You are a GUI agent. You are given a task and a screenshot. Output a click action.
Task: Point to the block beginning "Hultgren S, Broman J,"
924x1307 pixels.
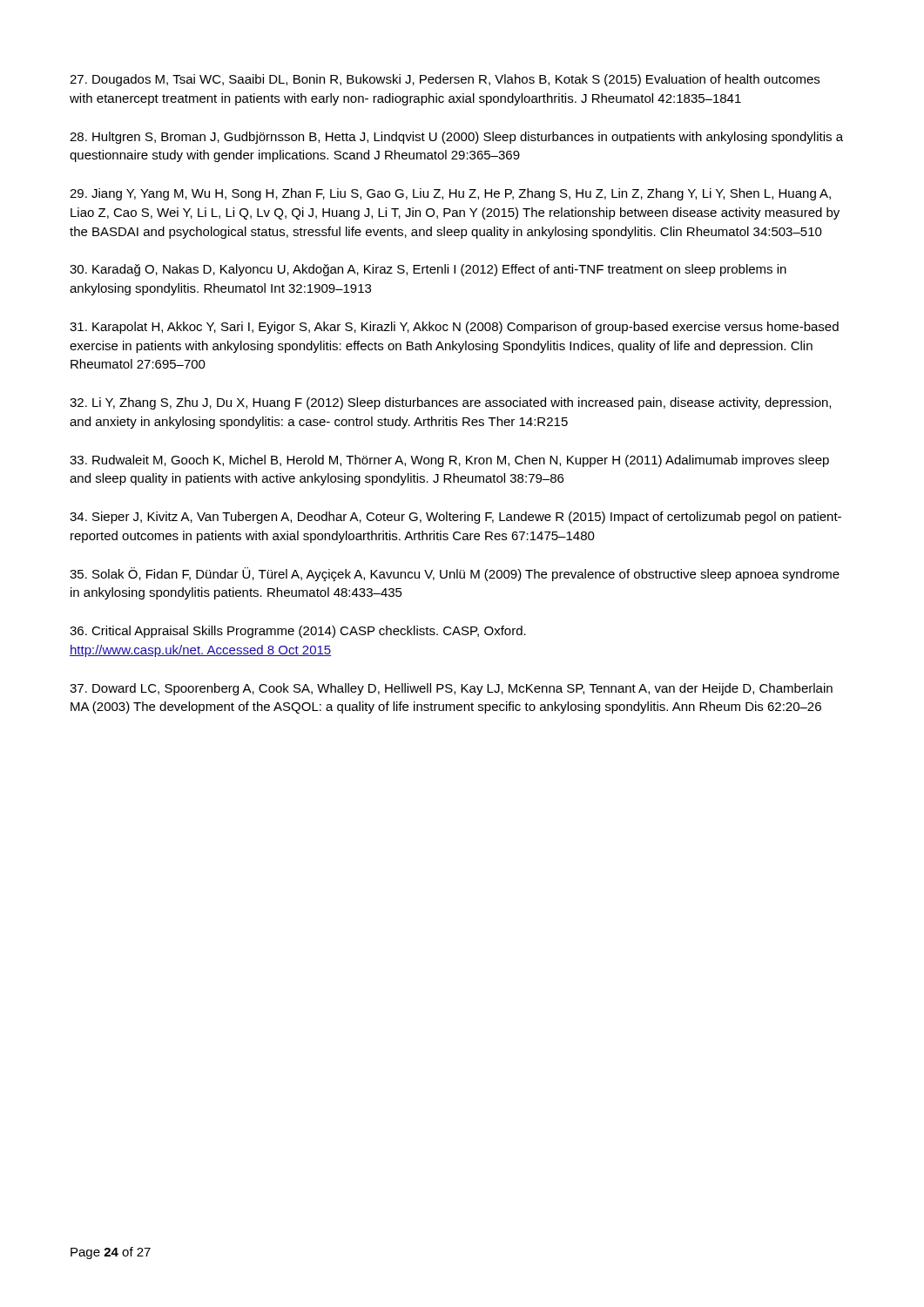[456, 145]
